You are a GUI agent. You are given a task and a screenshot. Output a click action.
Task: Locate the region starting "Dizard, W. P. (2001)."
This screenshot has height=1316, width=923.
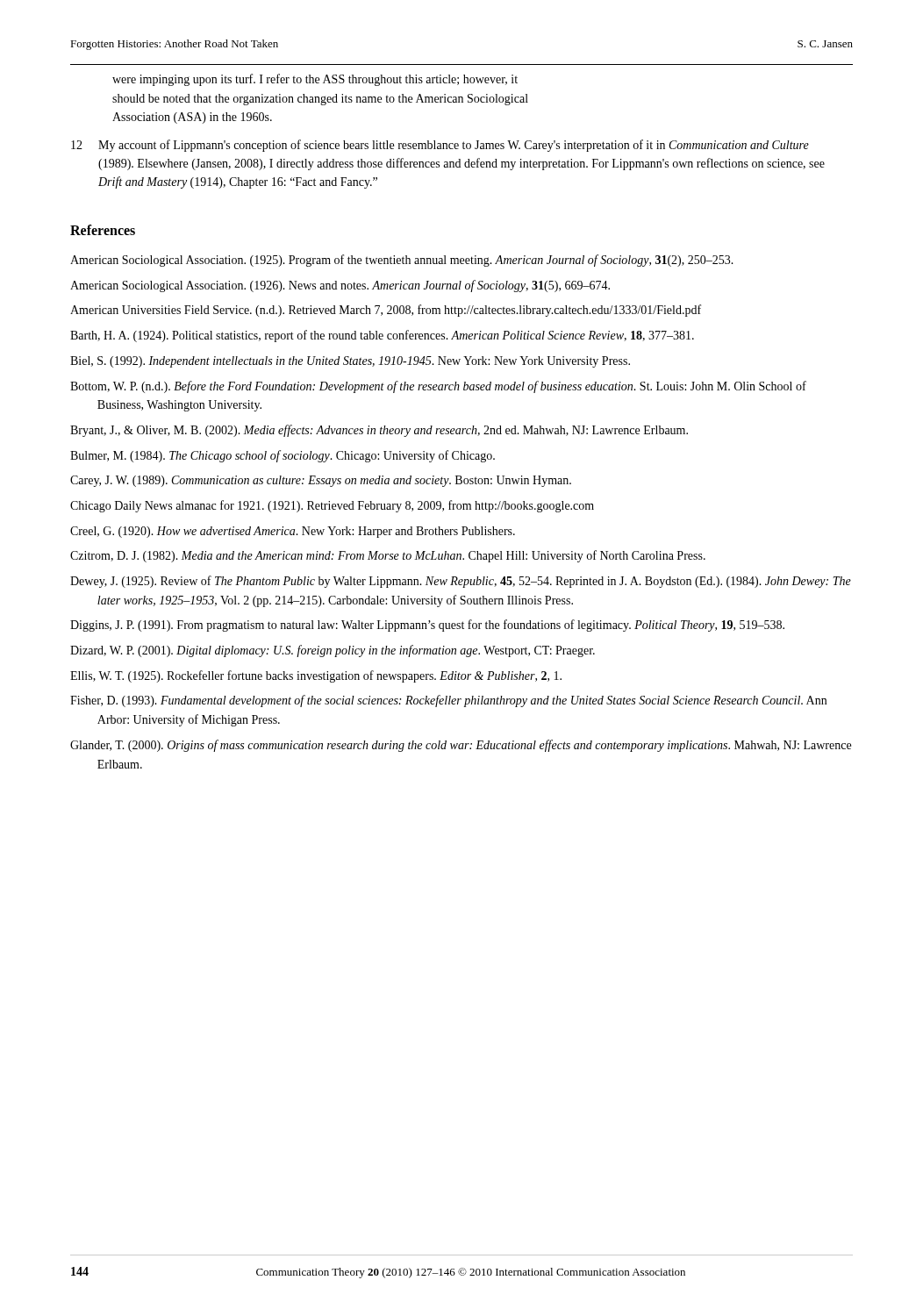coord(333,651)
